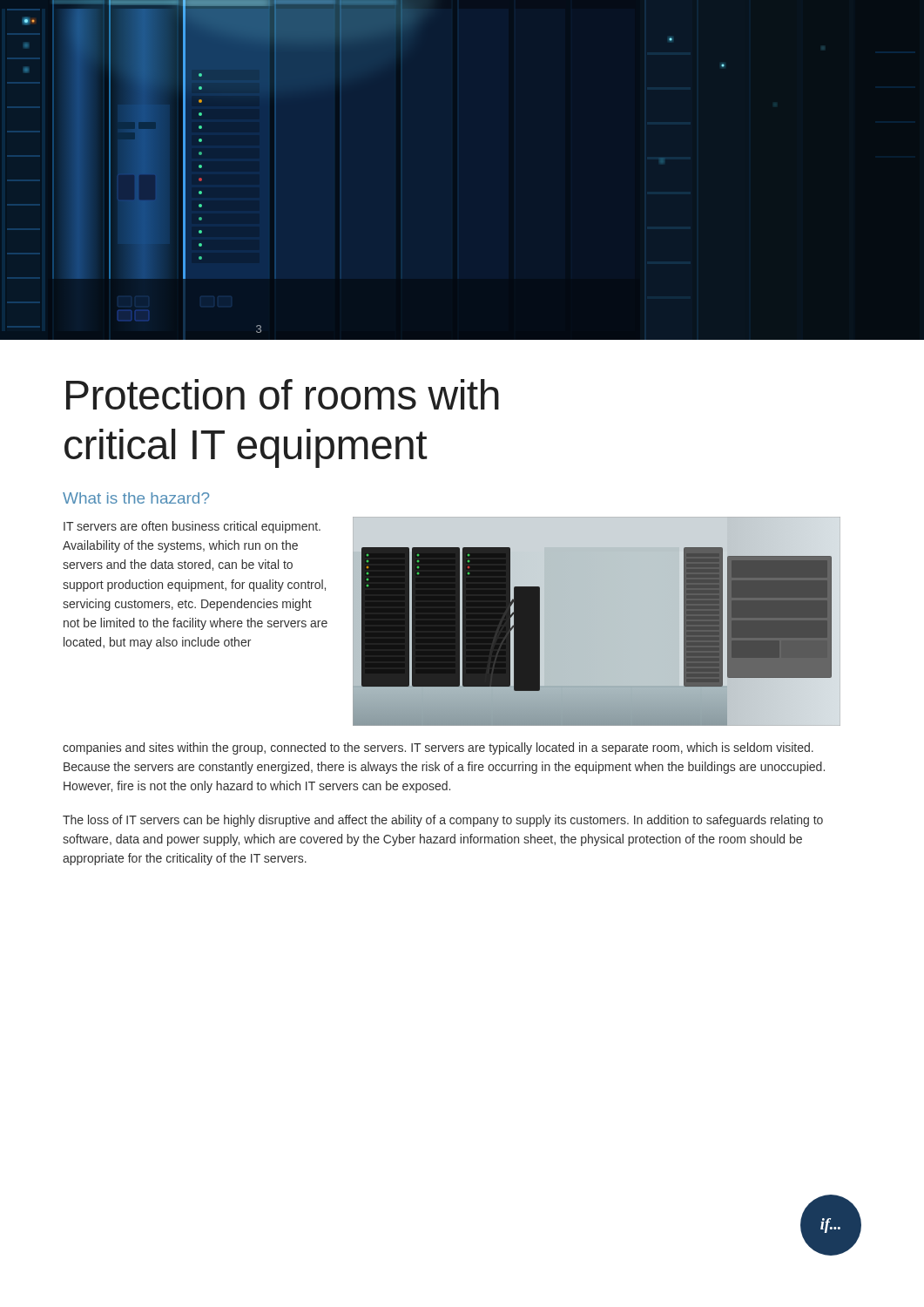Locate the text block with the text "companies and sites within the group, connected to"
Viewport: 924px width, 1307px height.
[444, 767]
